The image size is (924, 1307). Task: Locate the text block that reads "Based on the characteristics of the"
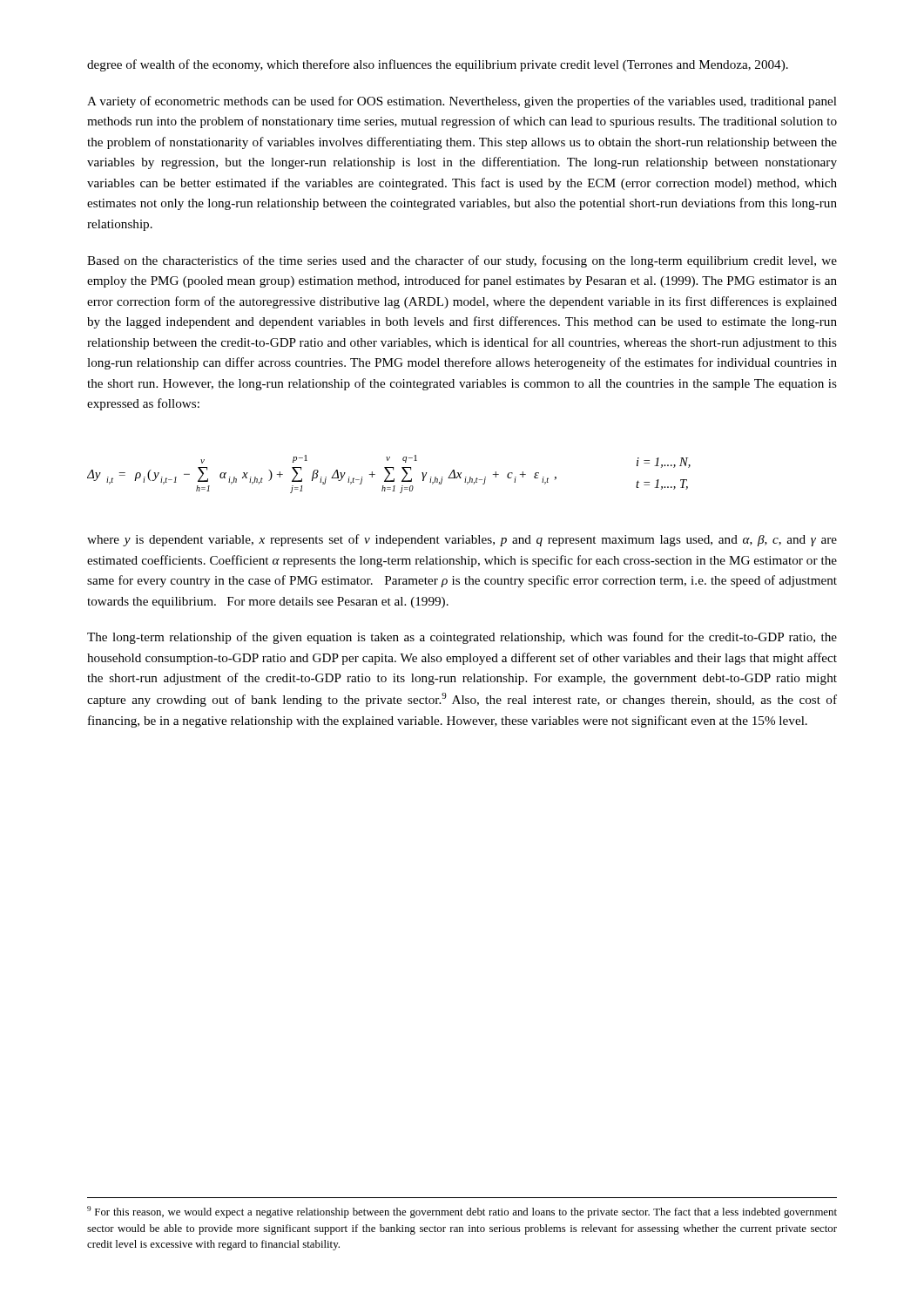click(x=462, y=332)
